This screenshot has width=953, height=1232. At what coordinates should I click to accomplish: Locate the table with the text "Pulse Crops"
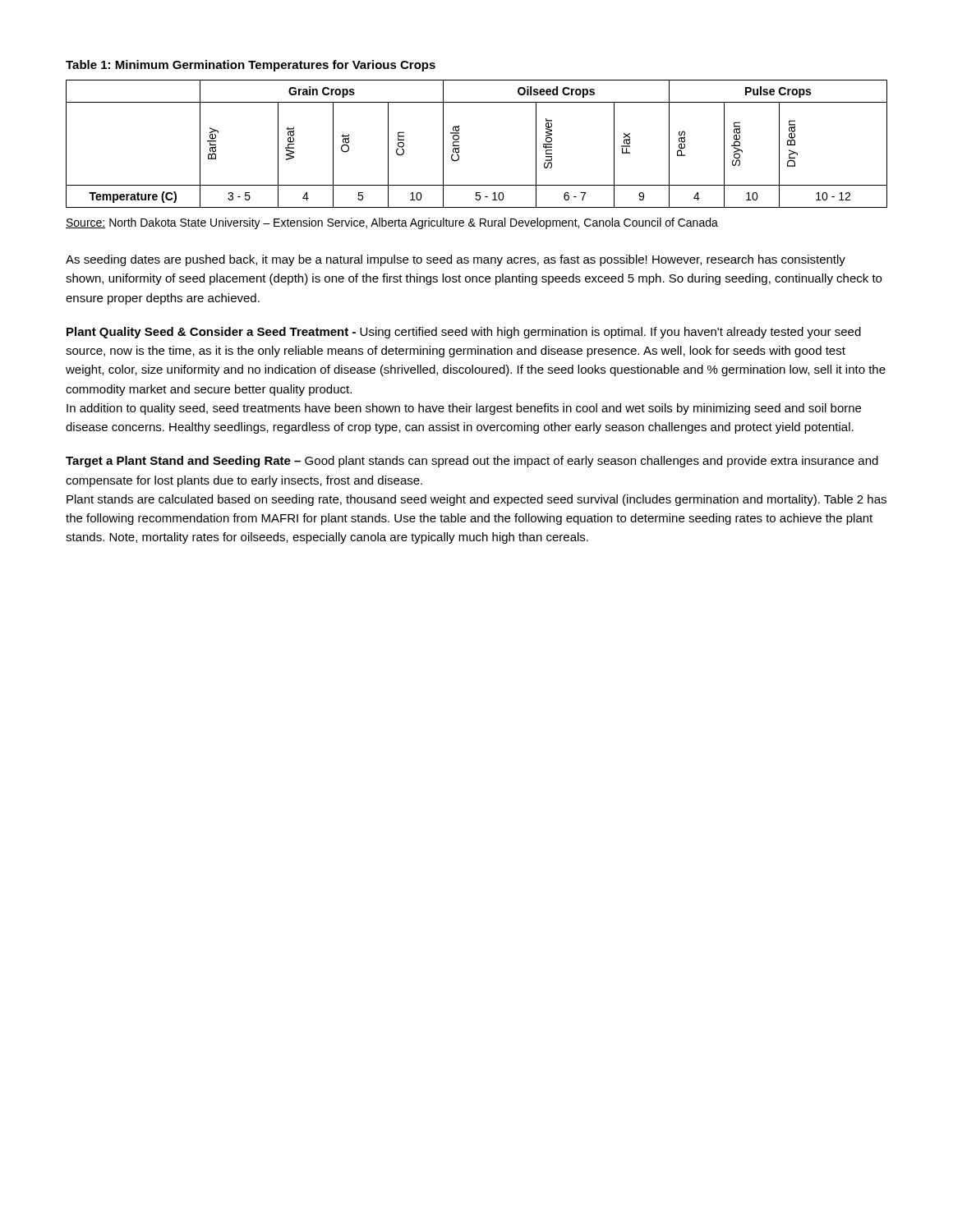click(x=476, y=144)
